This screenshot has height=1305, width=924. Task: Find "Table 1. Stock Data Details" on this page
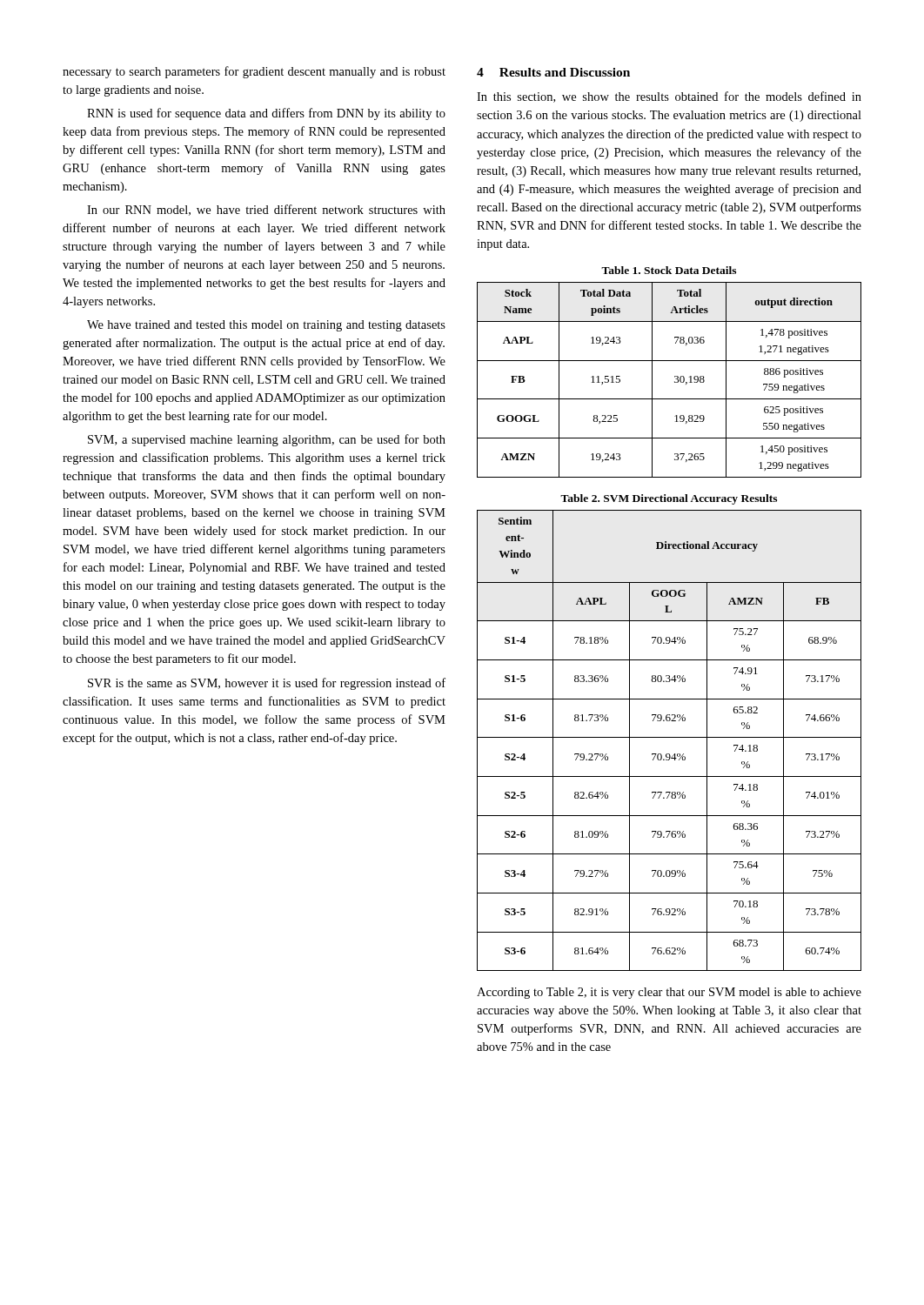point(669,270)
